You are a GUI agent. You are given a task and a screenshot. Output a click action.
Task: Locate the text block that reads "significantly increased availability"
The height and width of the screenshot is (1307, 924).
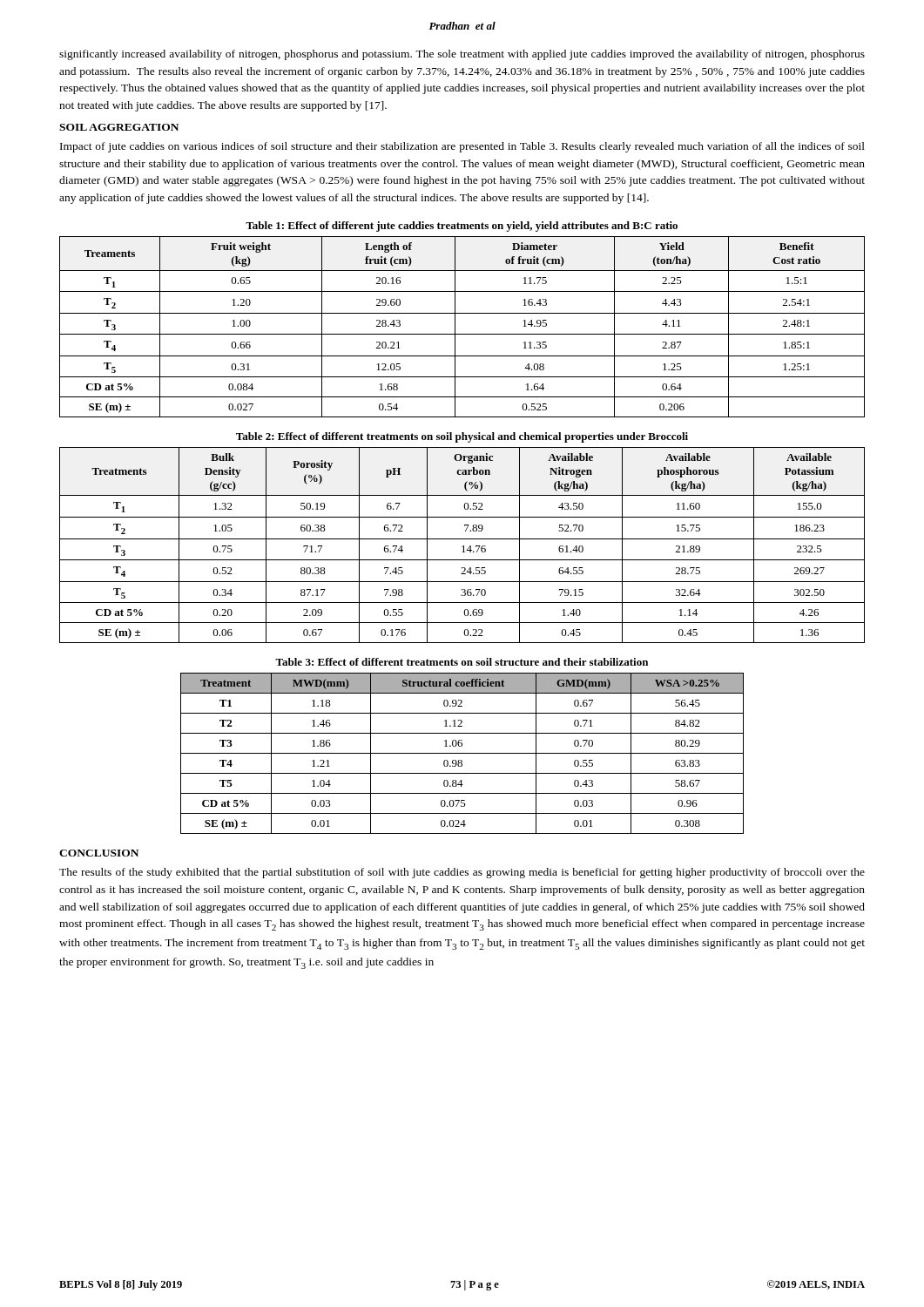[462, 79]
